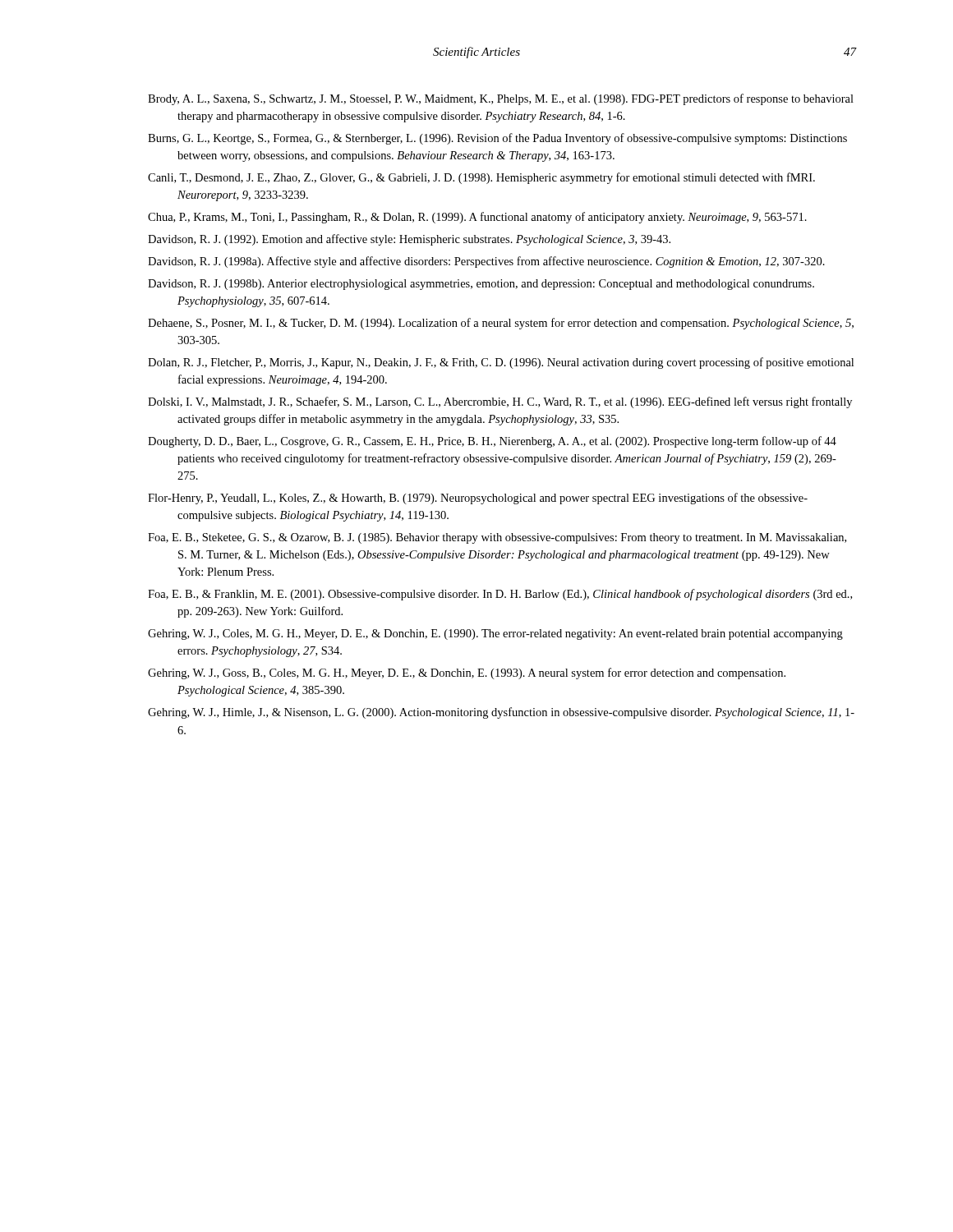Locate the list item with the text "Foa, E. B., Steketee, G. S.,"
Screen dimensions: 1232x953
pyautogui.click(x=502, y=555)
